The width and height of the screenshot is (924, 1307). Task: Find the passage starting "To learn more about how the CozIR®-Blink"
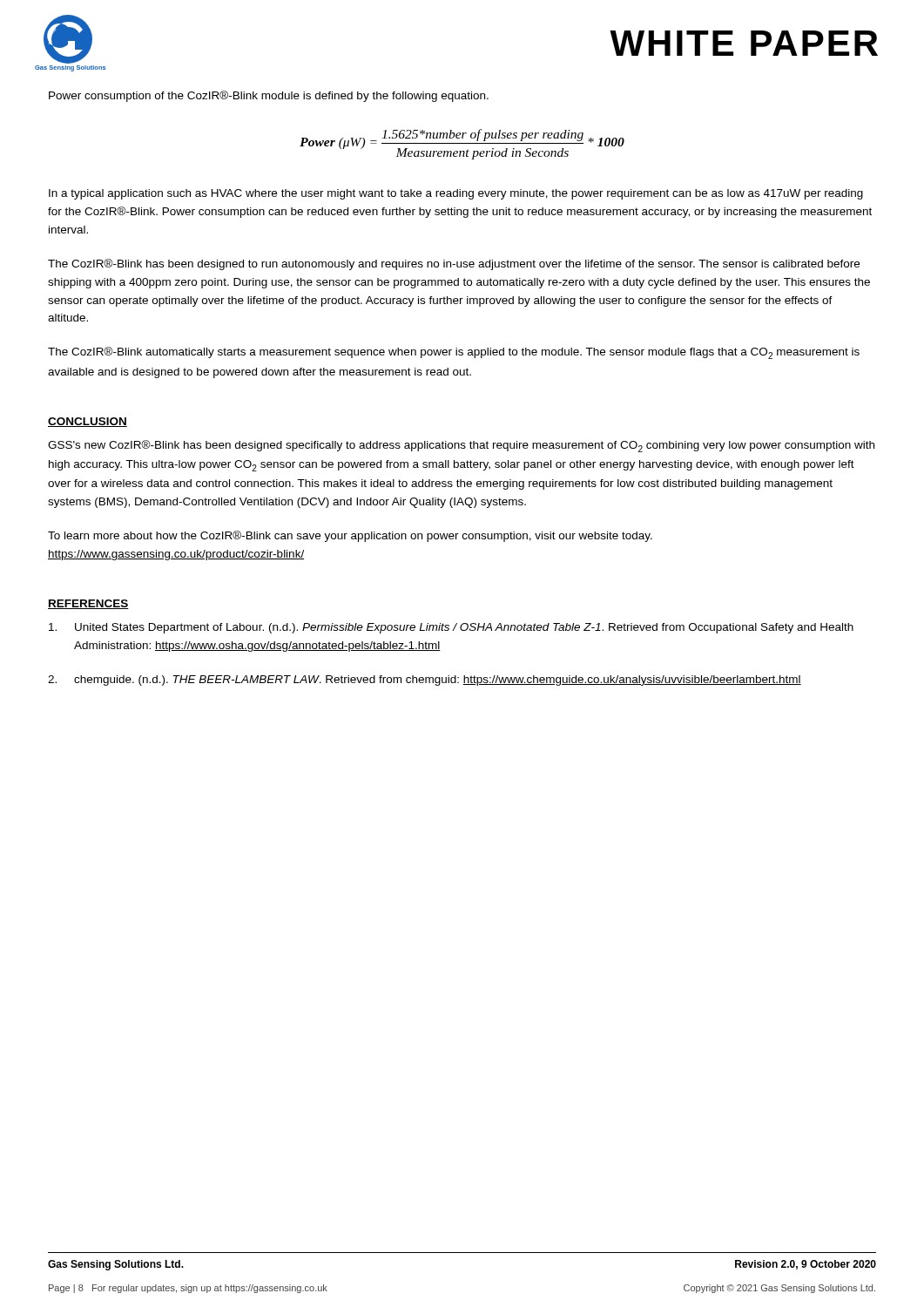pos(350,545)
